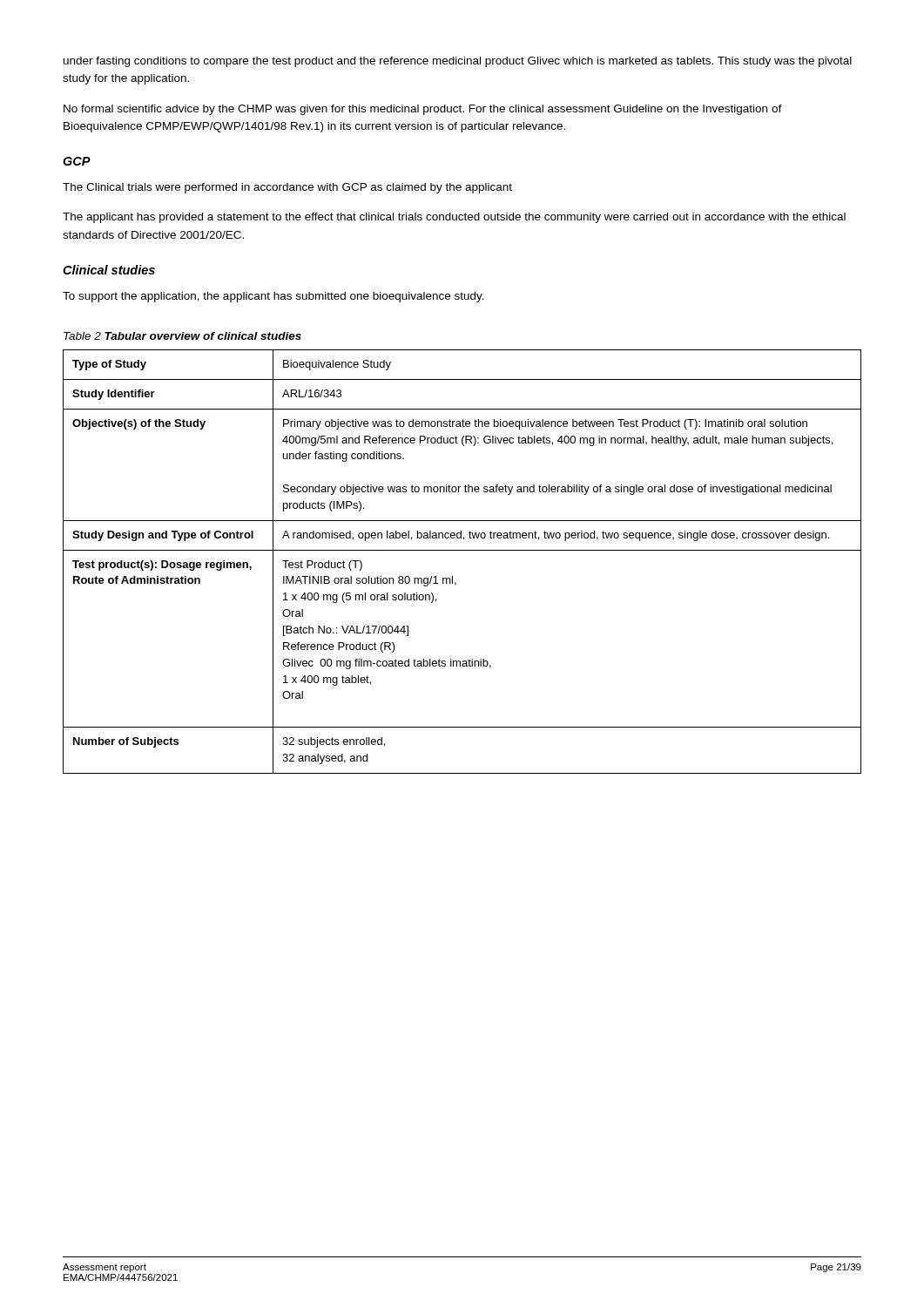This screenshot has width=924, height=1307.
Task: Find the block on this page that starts "To support the application, the"
Action: pos(274,296)
